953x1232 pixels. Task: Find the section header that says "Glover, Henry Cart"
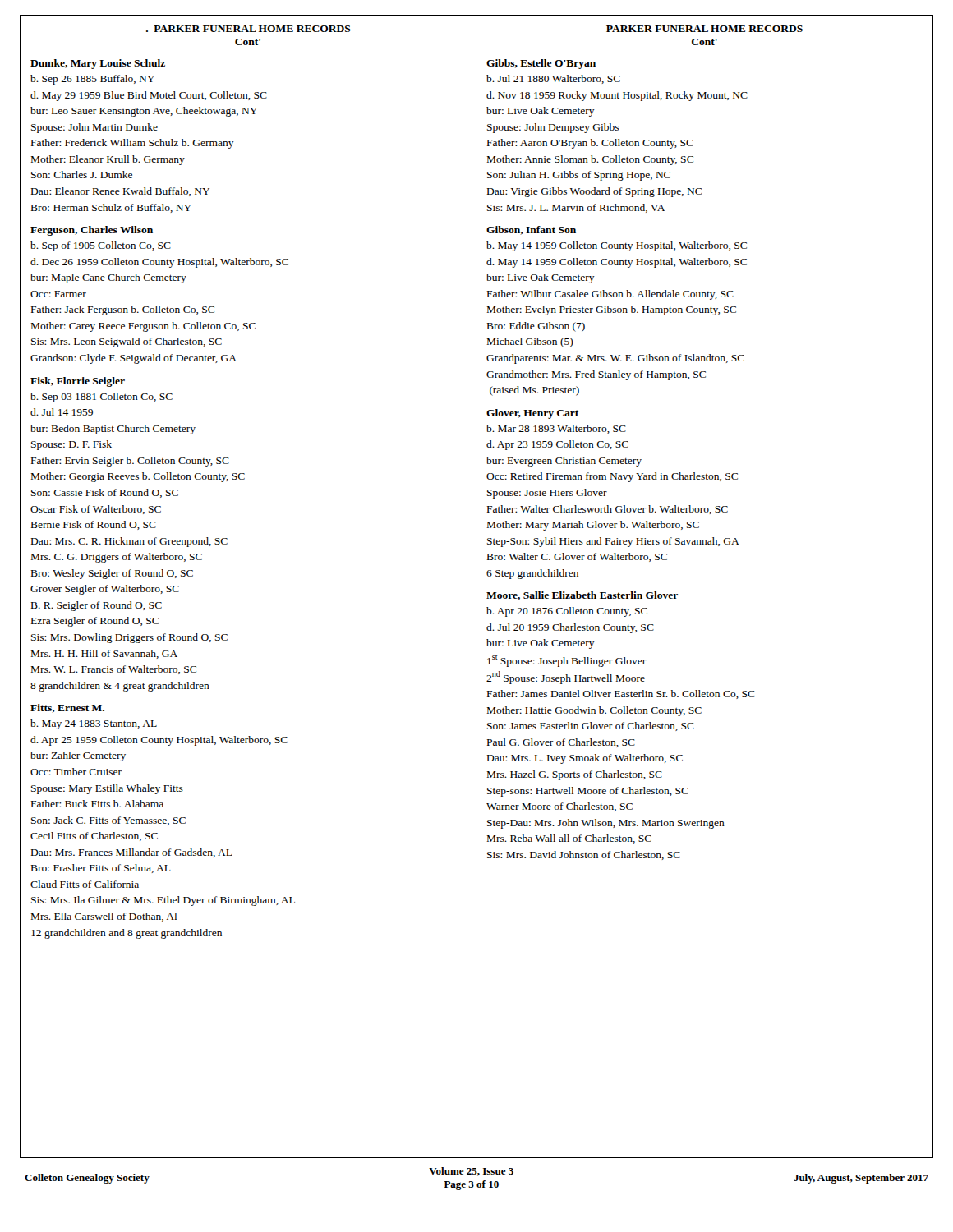pos(532,412)
